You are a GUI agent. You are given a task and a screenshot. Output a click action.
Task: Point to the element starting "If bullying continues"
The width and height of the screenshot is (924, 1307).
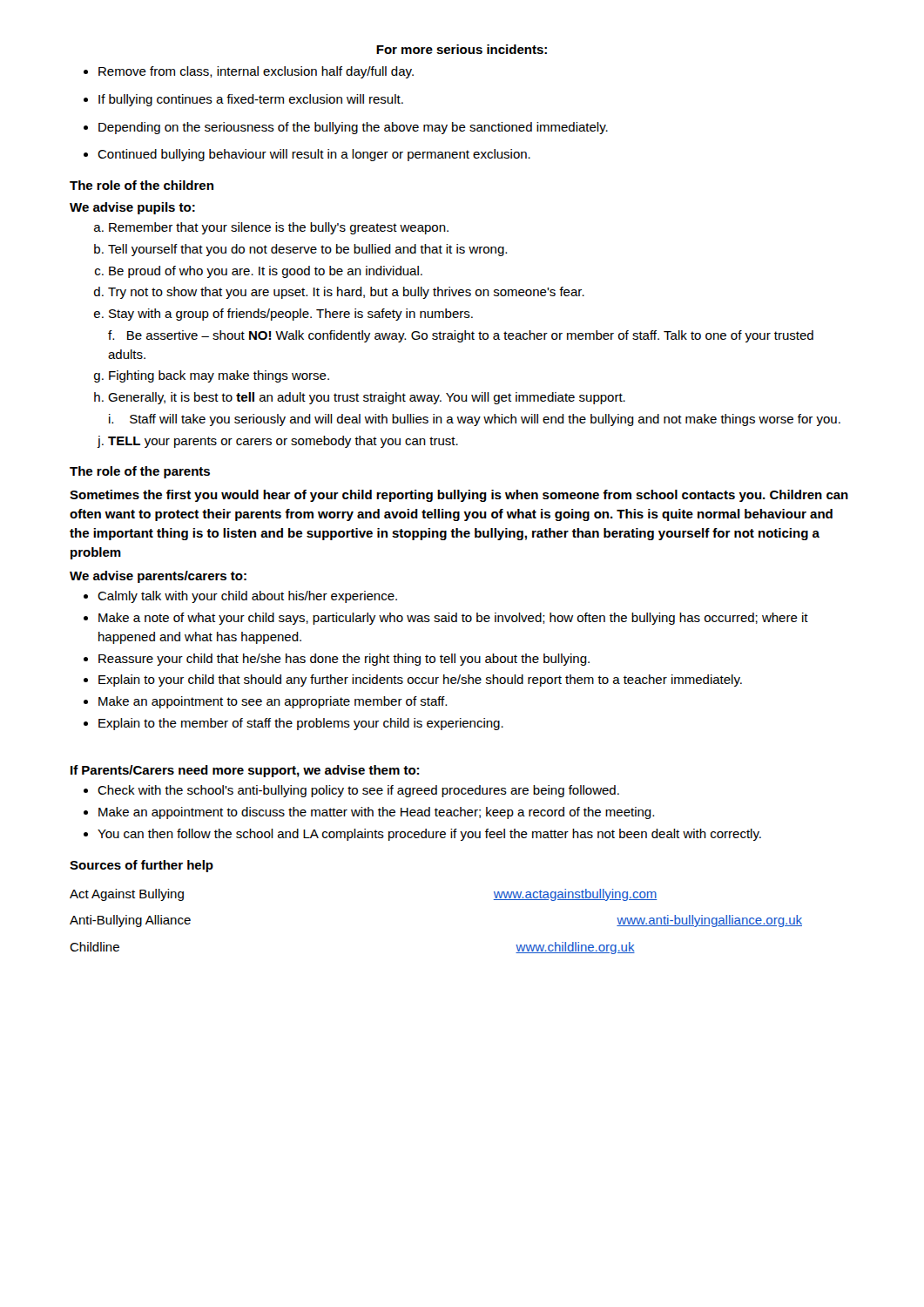click(243, 100)
